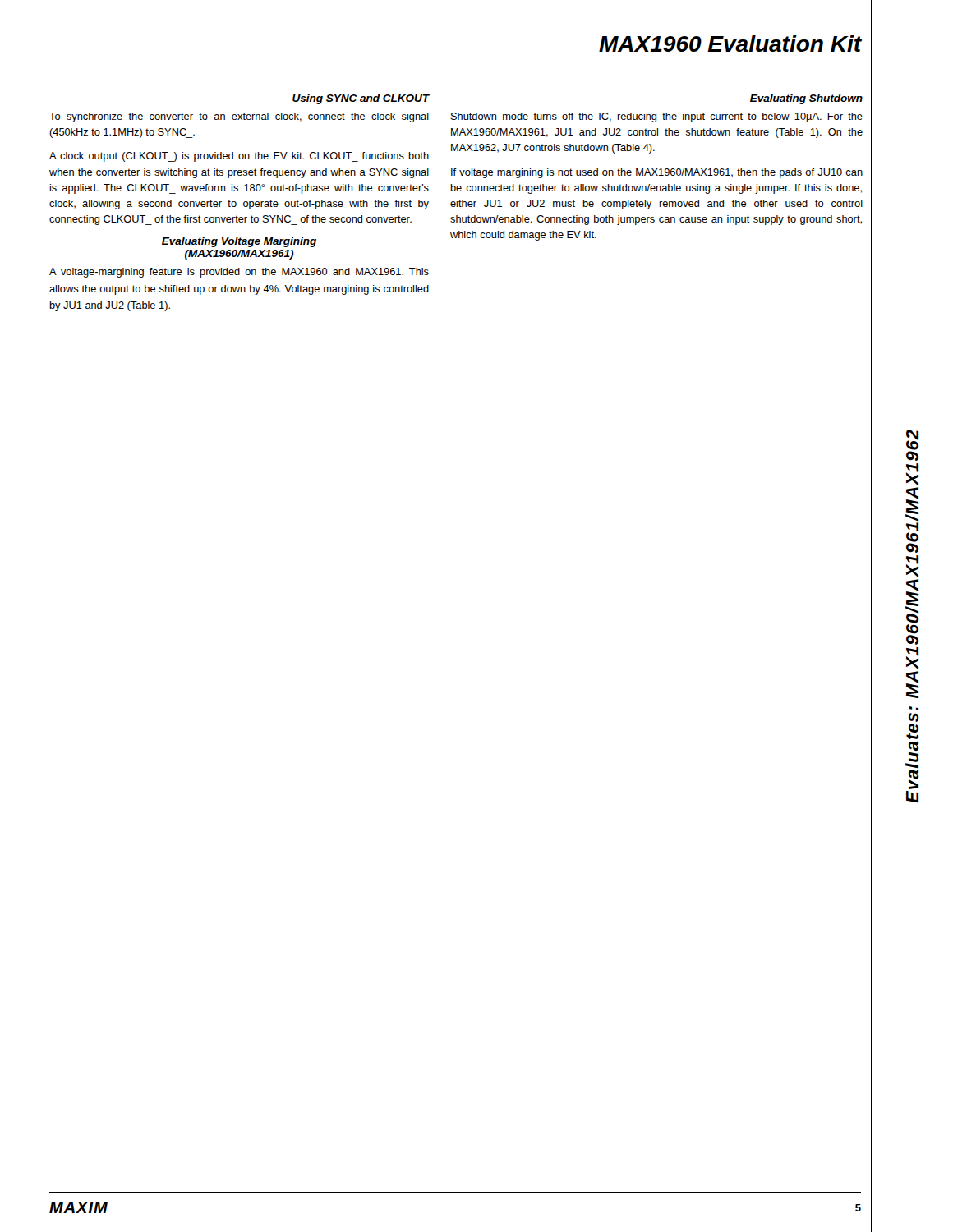Select the region starting "To synchronize the converter to"
Screen dimensions: 1232x953
tap(239, 124)
